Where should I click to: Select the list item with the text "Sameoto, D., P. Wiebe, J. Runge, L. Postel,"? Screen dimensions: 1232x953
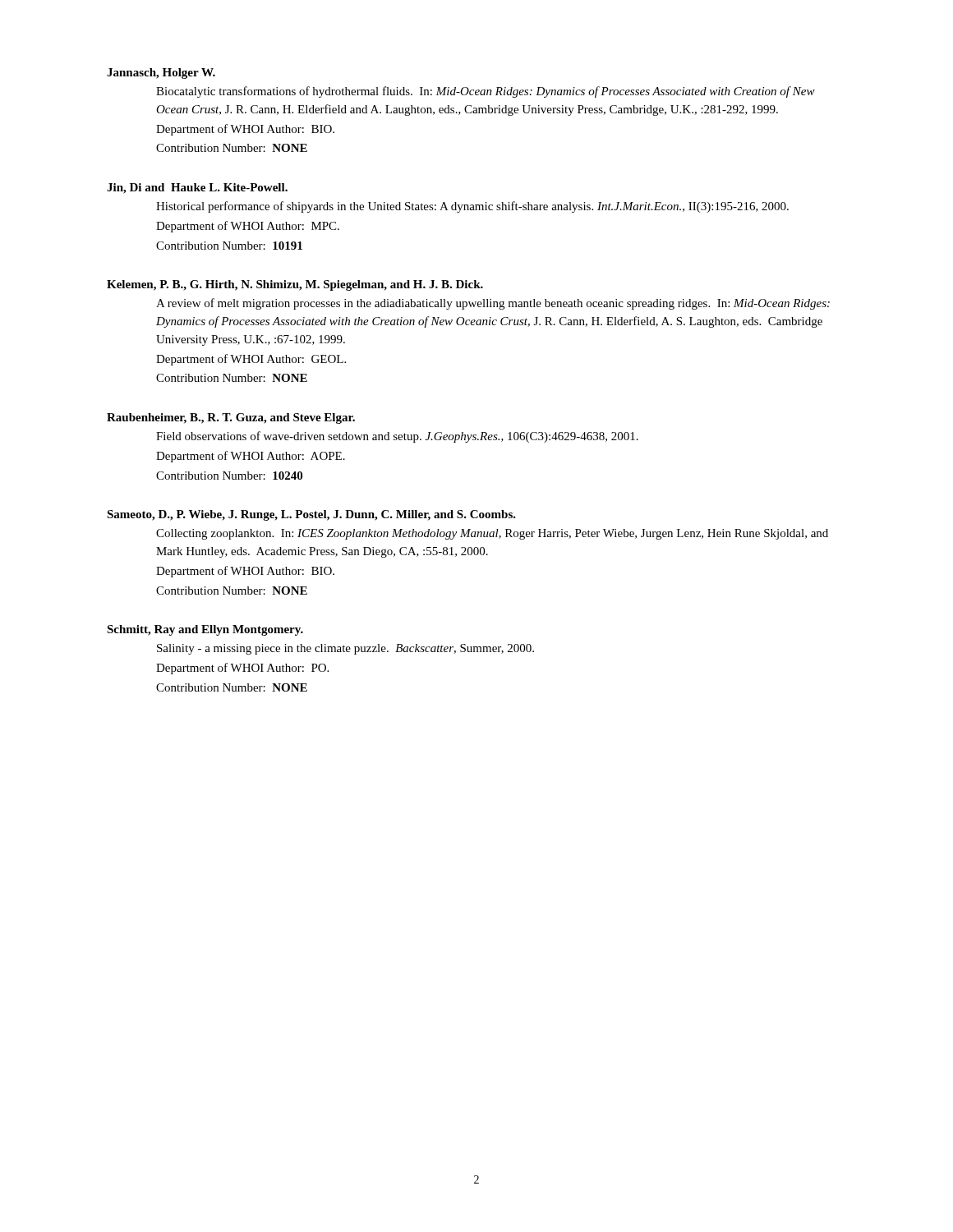476,554
